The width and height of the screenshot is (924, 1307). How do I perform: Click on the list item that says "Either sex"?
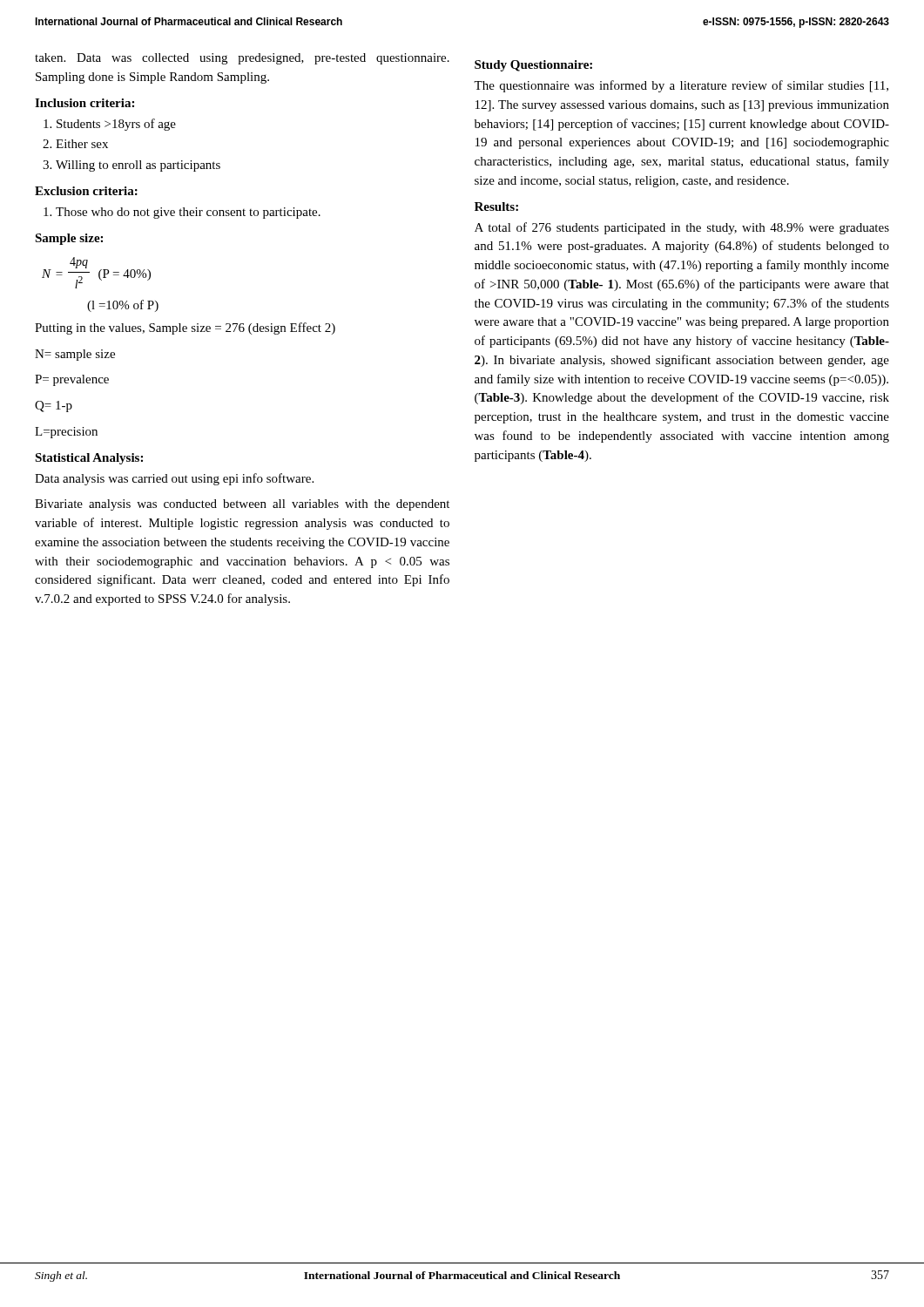click(x=82, y=144)
